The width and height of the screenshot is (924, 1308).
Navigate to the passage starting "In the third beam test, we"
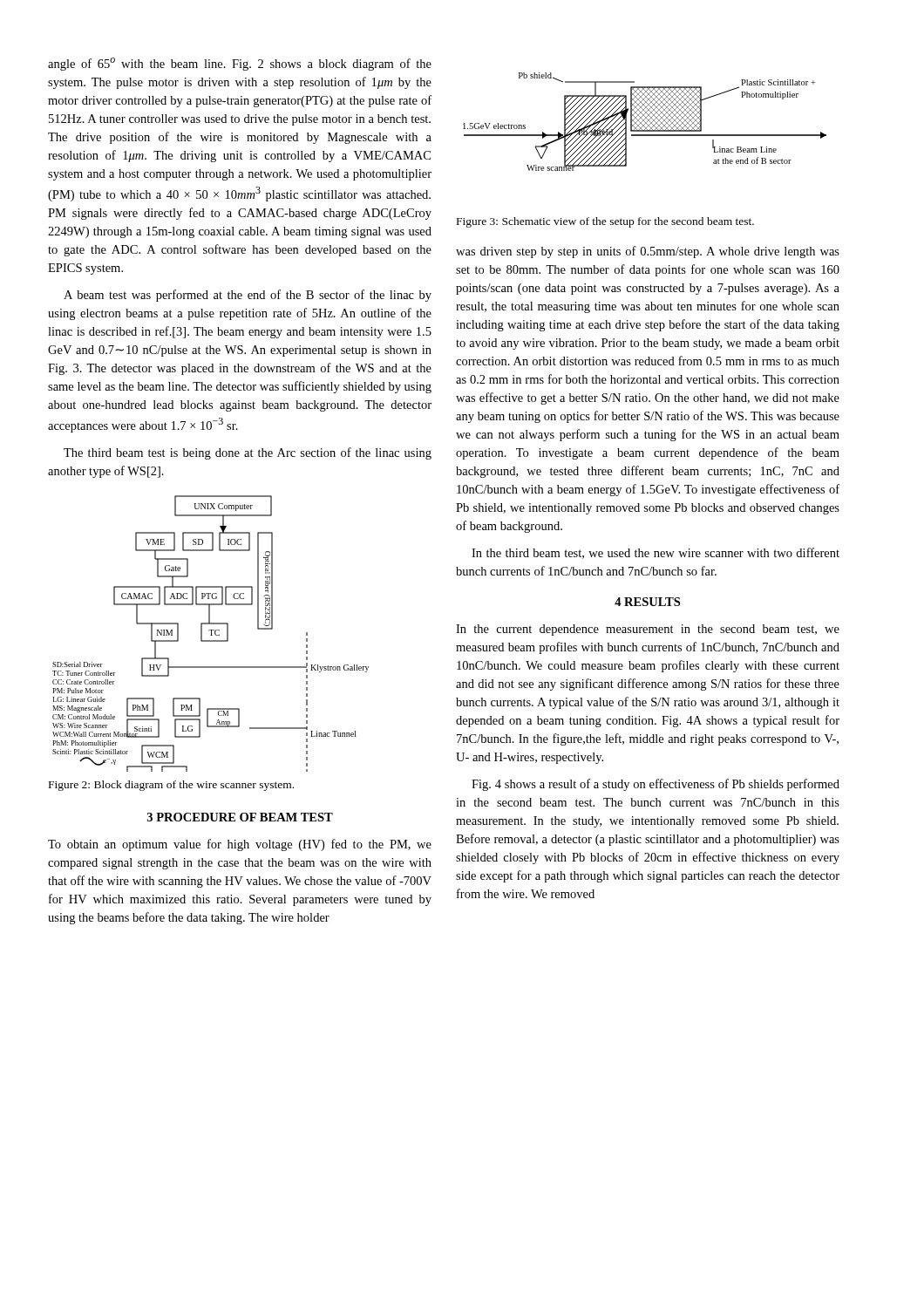click(x=648, y=562)
